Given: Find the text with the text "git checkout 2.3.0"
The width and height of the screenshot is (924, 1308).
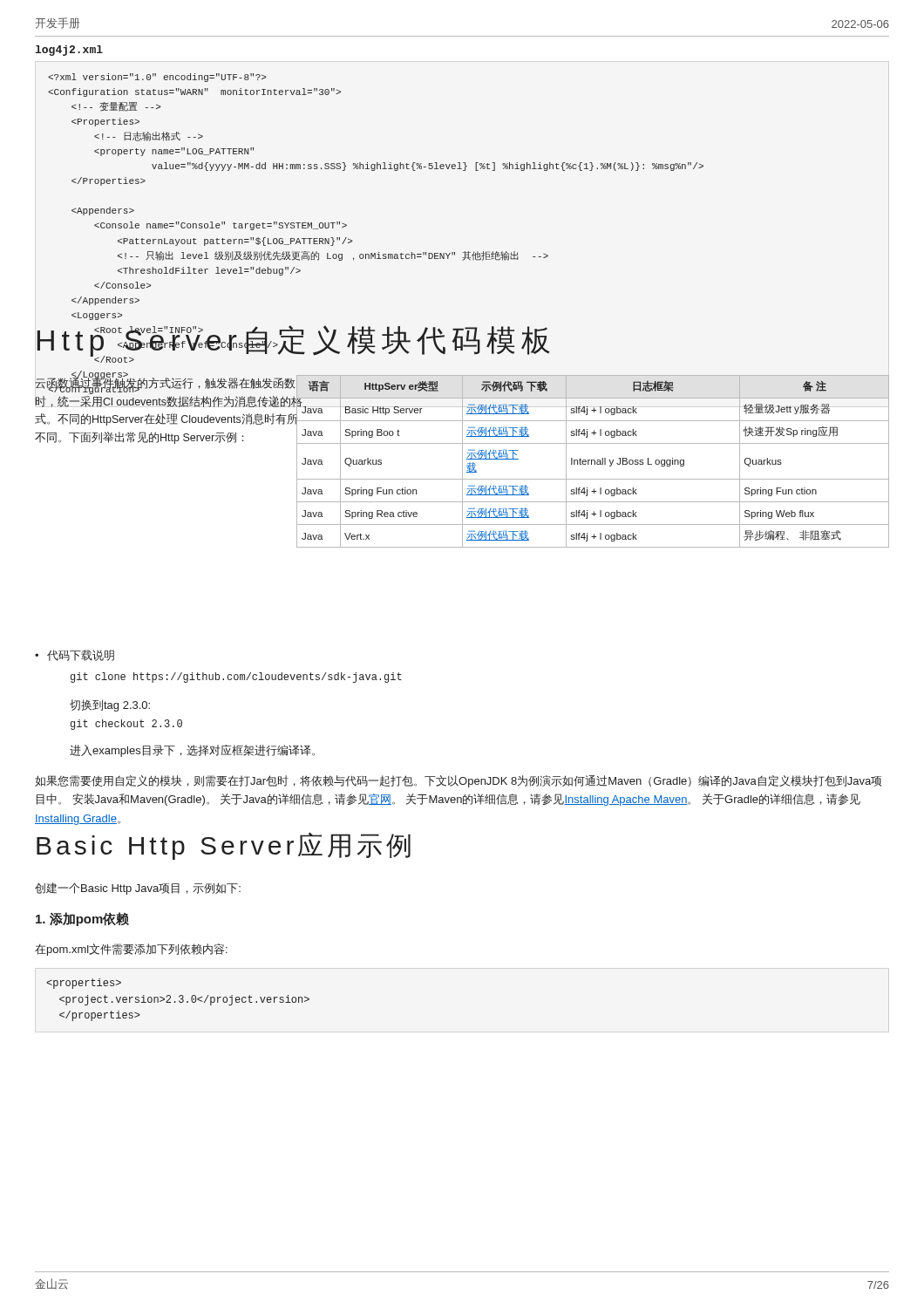Looking at the screenshot, I should point(126,725).
